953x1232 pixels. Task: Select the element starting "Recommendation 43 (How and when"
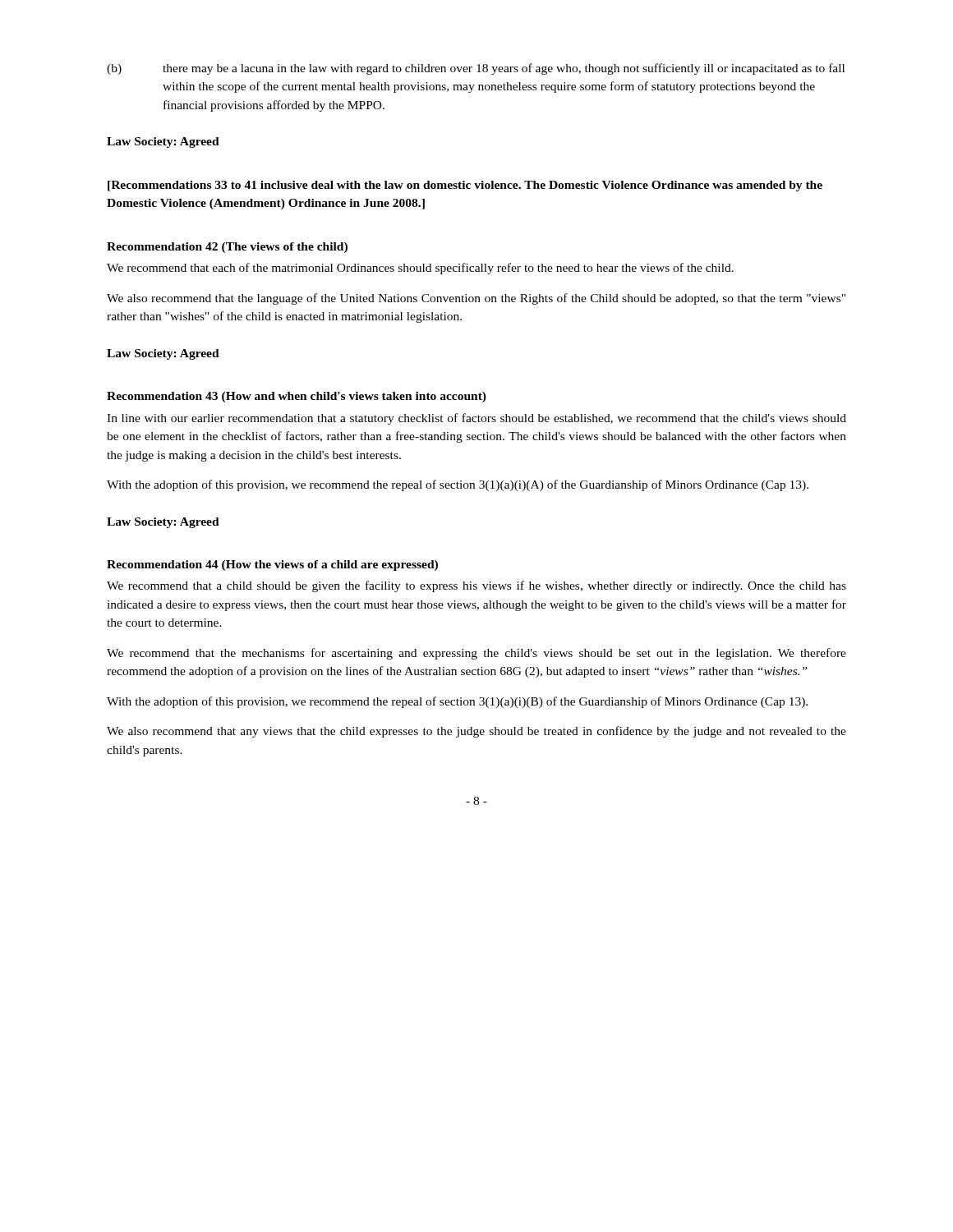[x=297, y=396]
